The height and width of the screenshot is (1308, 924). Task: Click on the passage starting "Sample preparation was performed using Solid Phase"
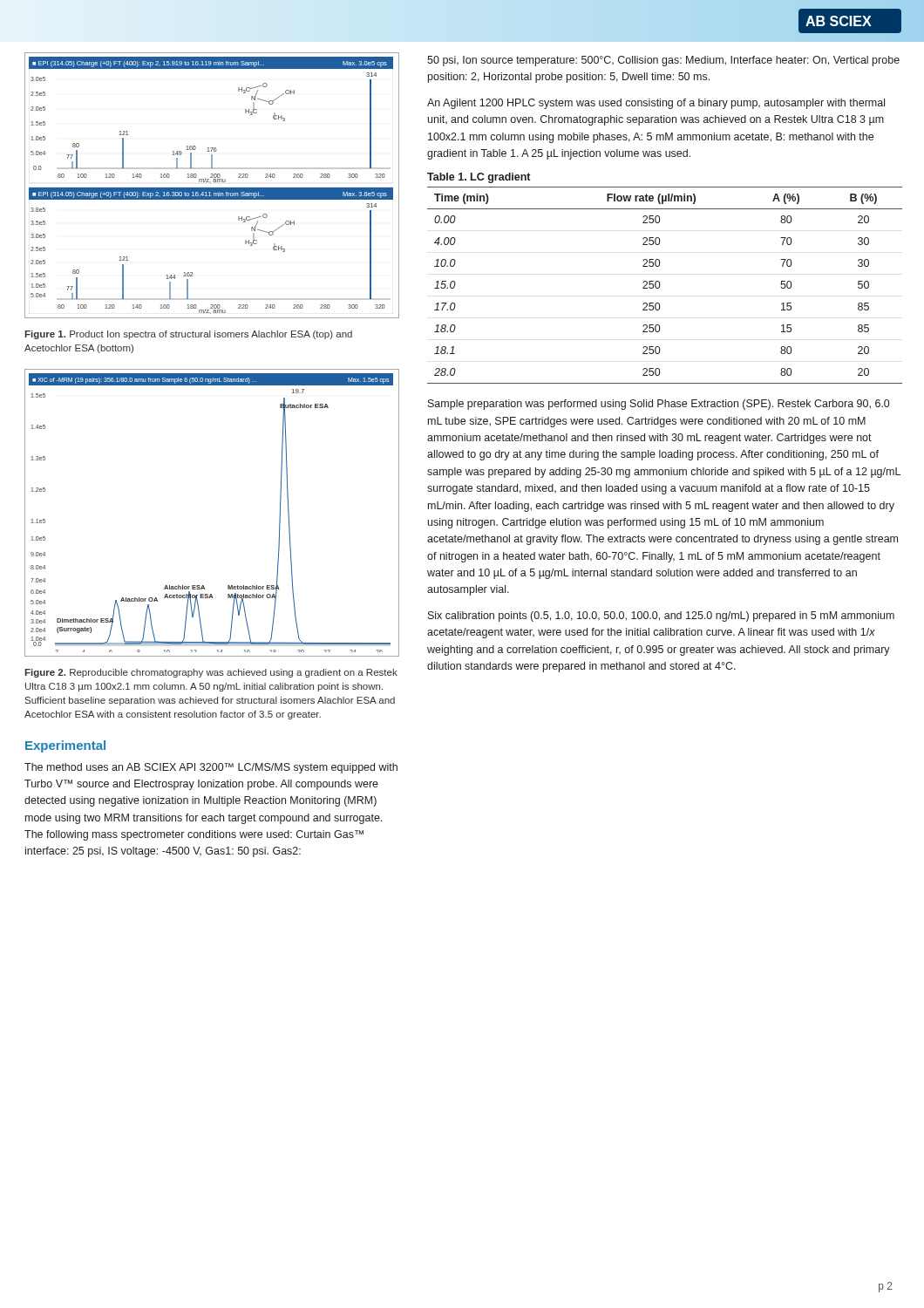(664, 497)
